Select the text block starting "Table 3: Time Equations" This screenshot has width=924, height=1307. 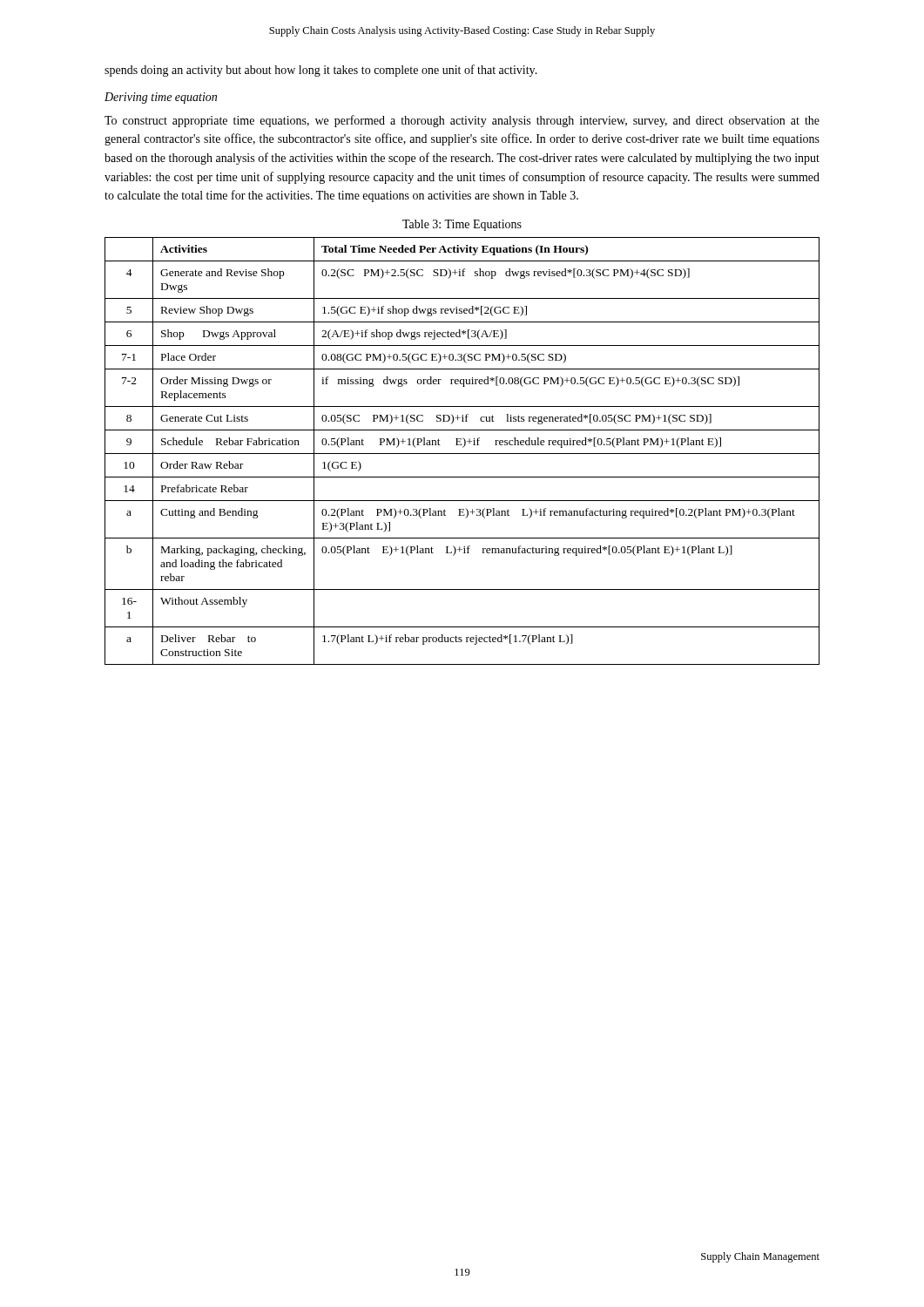point(462,225)
